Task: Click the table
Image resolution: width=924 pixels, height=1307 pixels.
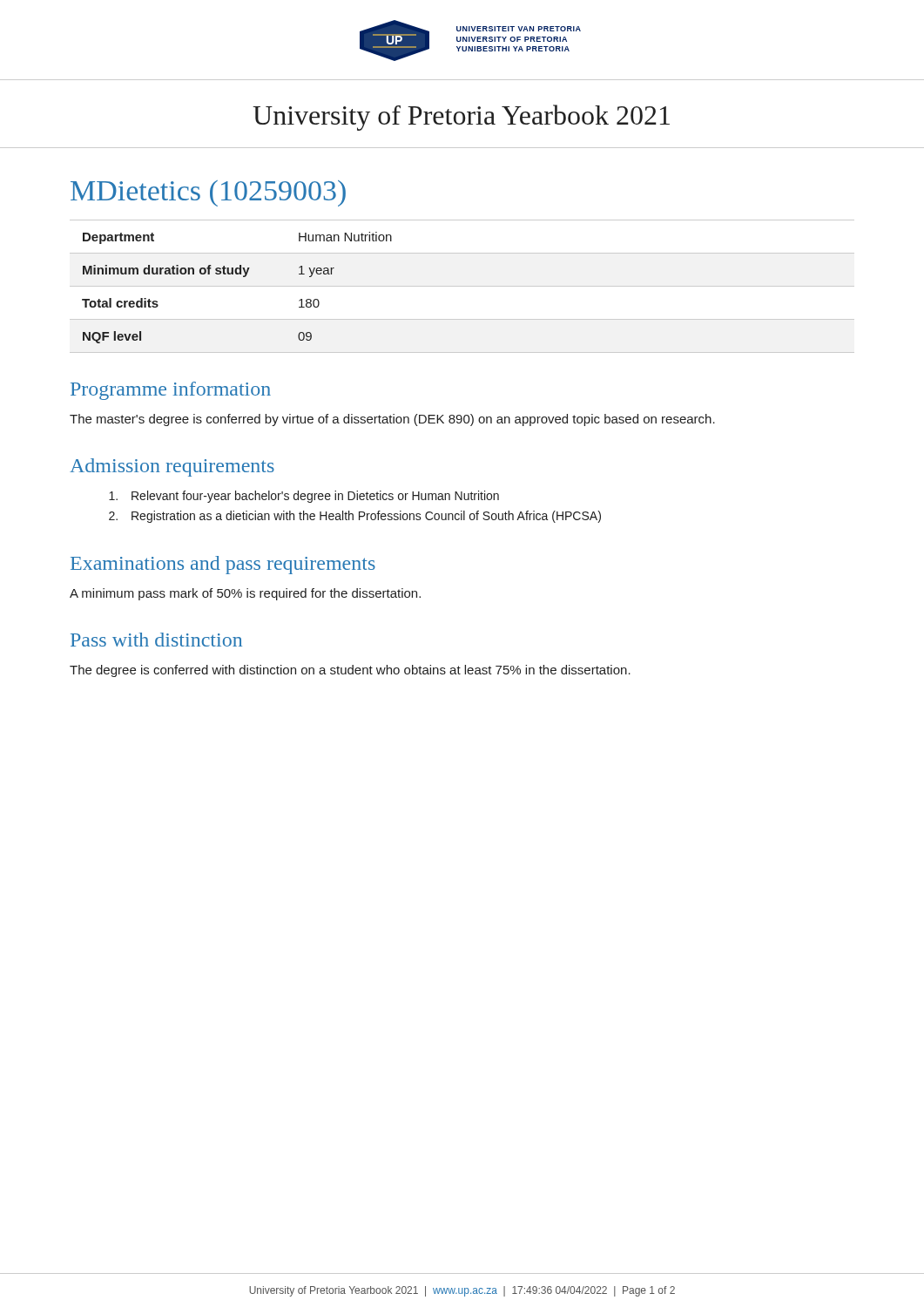Action: point(462,286)
